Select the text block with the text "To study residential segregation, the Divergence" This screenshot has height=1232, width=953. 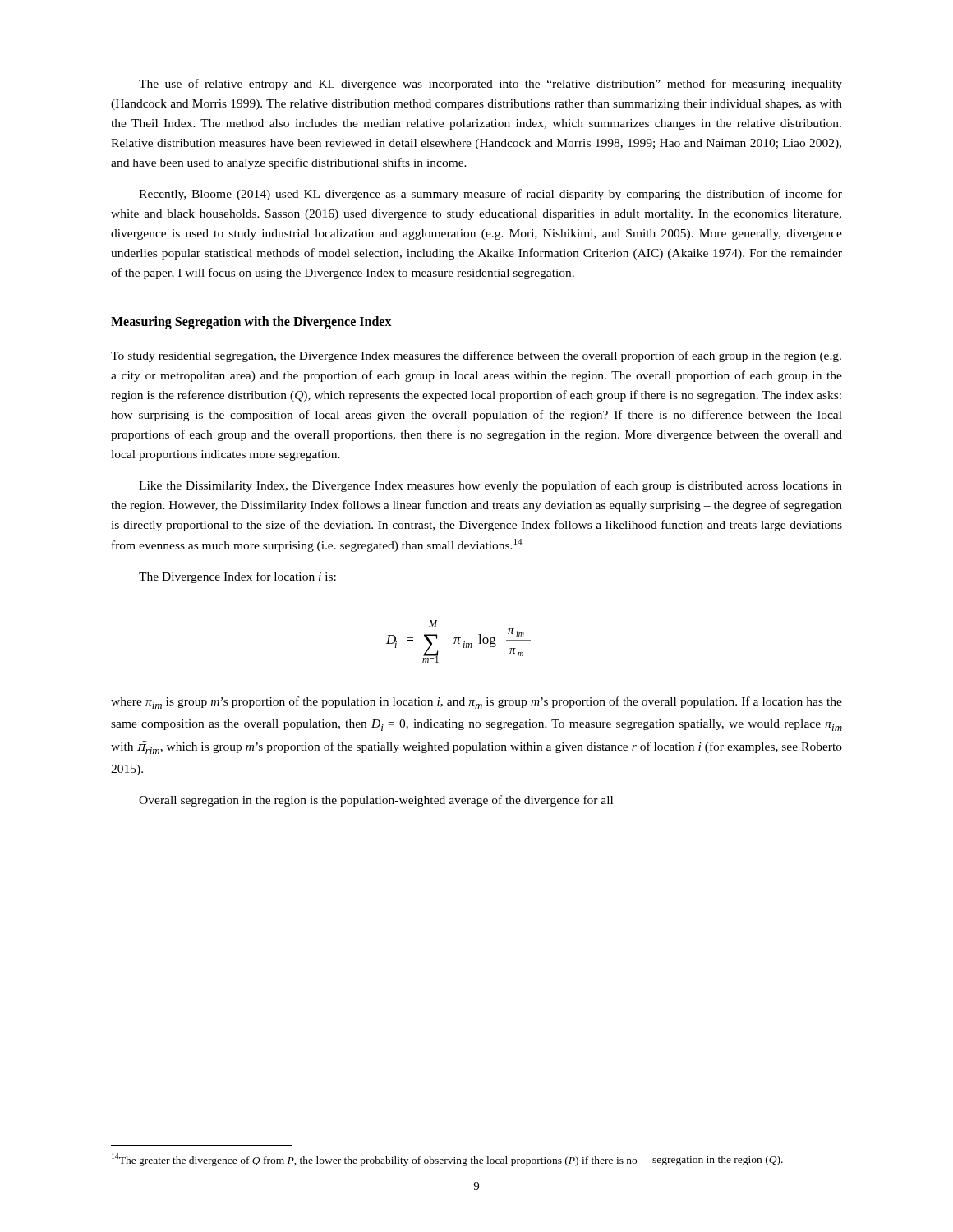[x=476, y=404]
